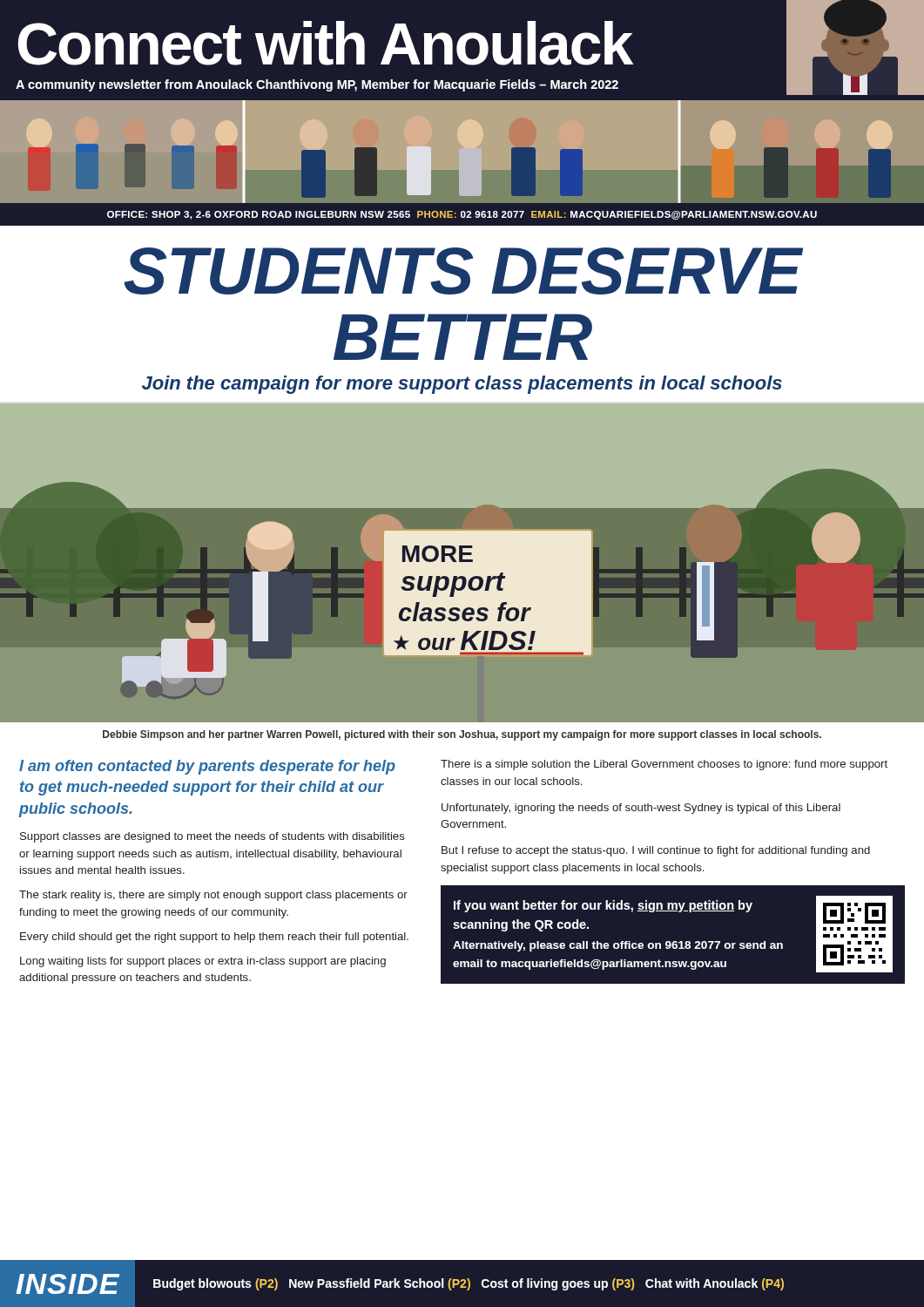Locate the block starting "I am often contacted by"

pos(207,767)
